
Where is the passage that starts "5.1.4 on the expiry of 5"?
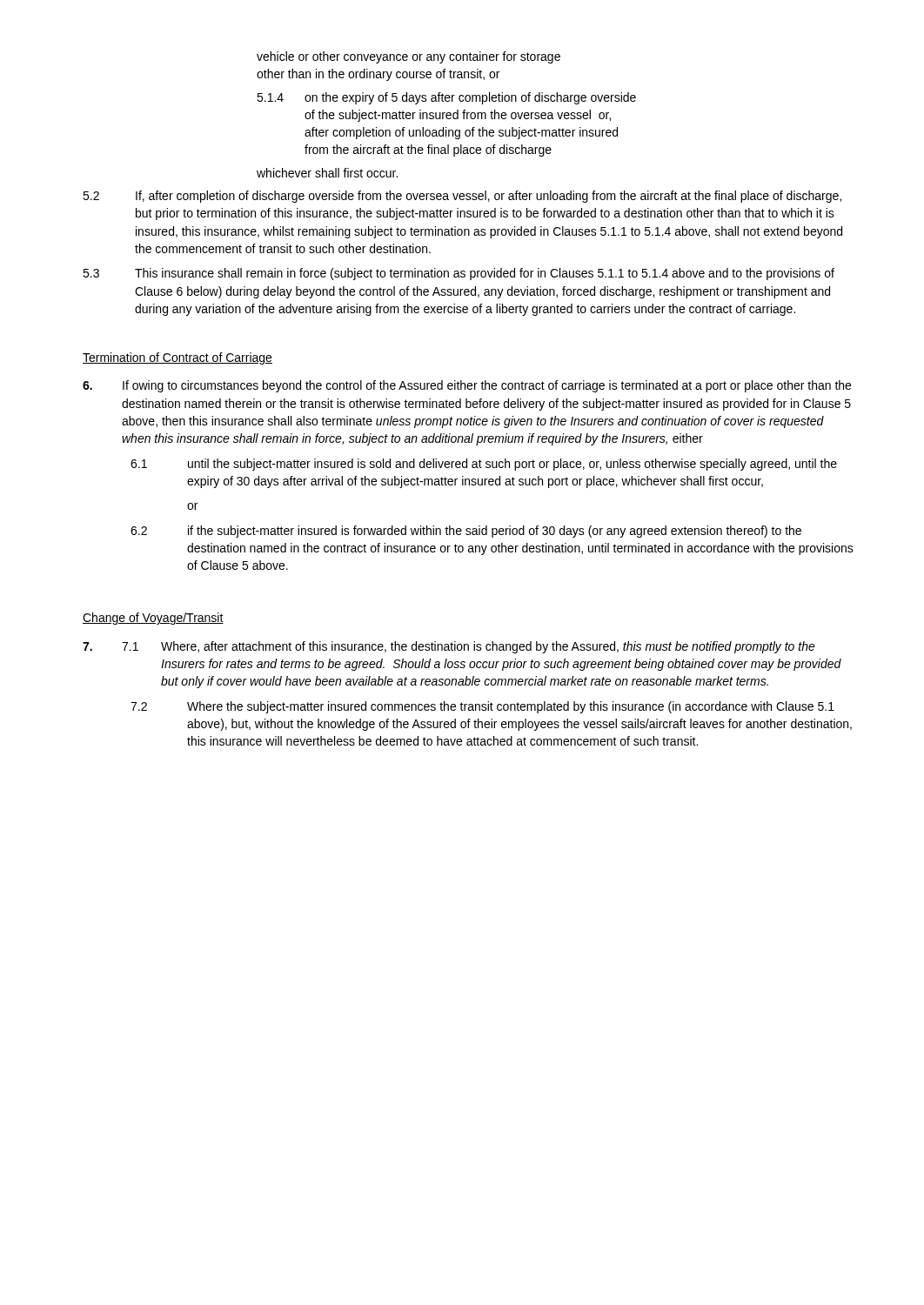(x=469, y=135)
